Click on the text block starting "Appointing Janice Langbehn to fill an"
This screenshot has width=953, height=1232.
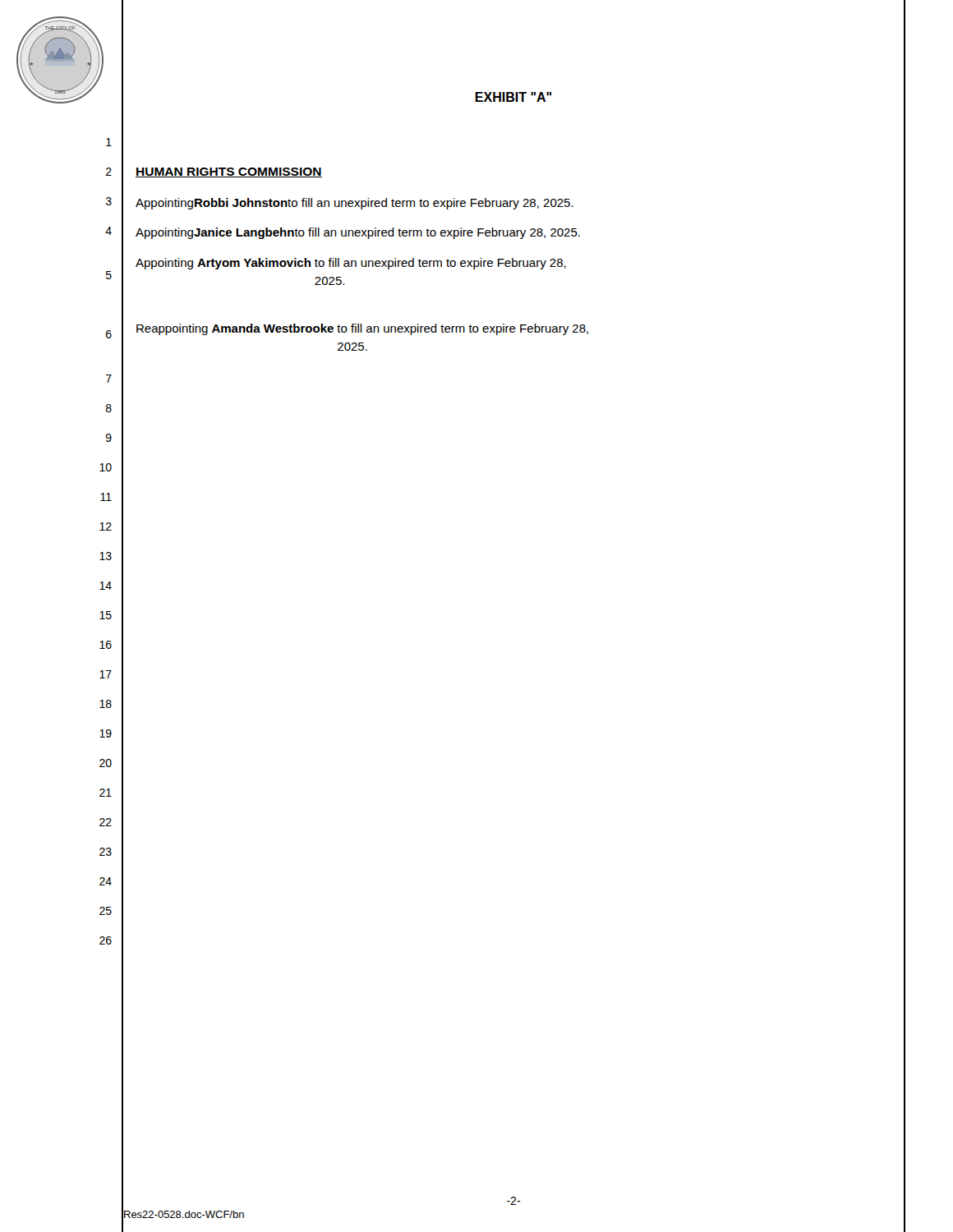pos(358,232)
